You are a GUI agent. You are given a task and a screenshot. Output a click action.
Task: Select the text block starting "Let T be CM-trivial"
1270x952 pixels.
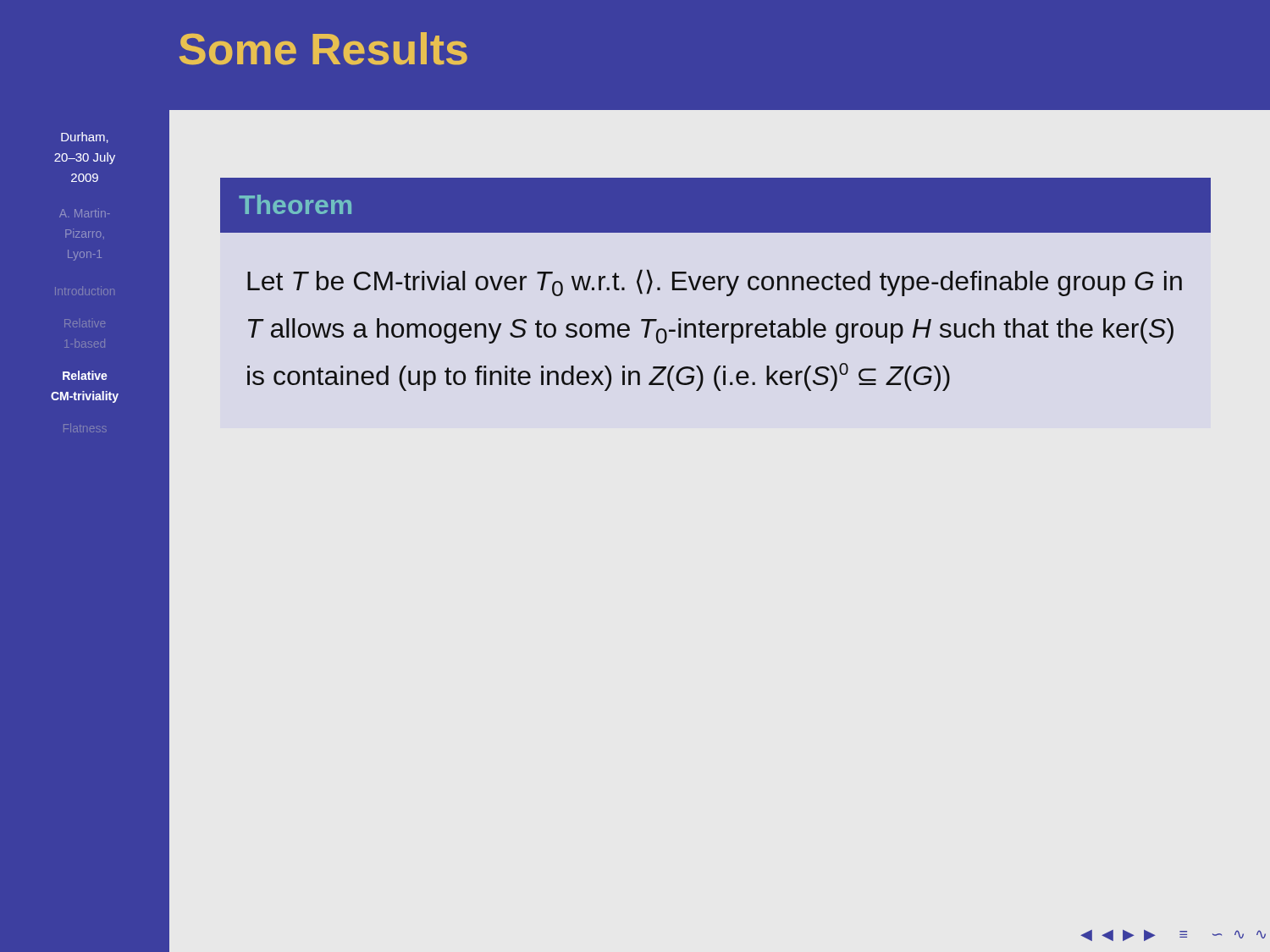[714, 328]
